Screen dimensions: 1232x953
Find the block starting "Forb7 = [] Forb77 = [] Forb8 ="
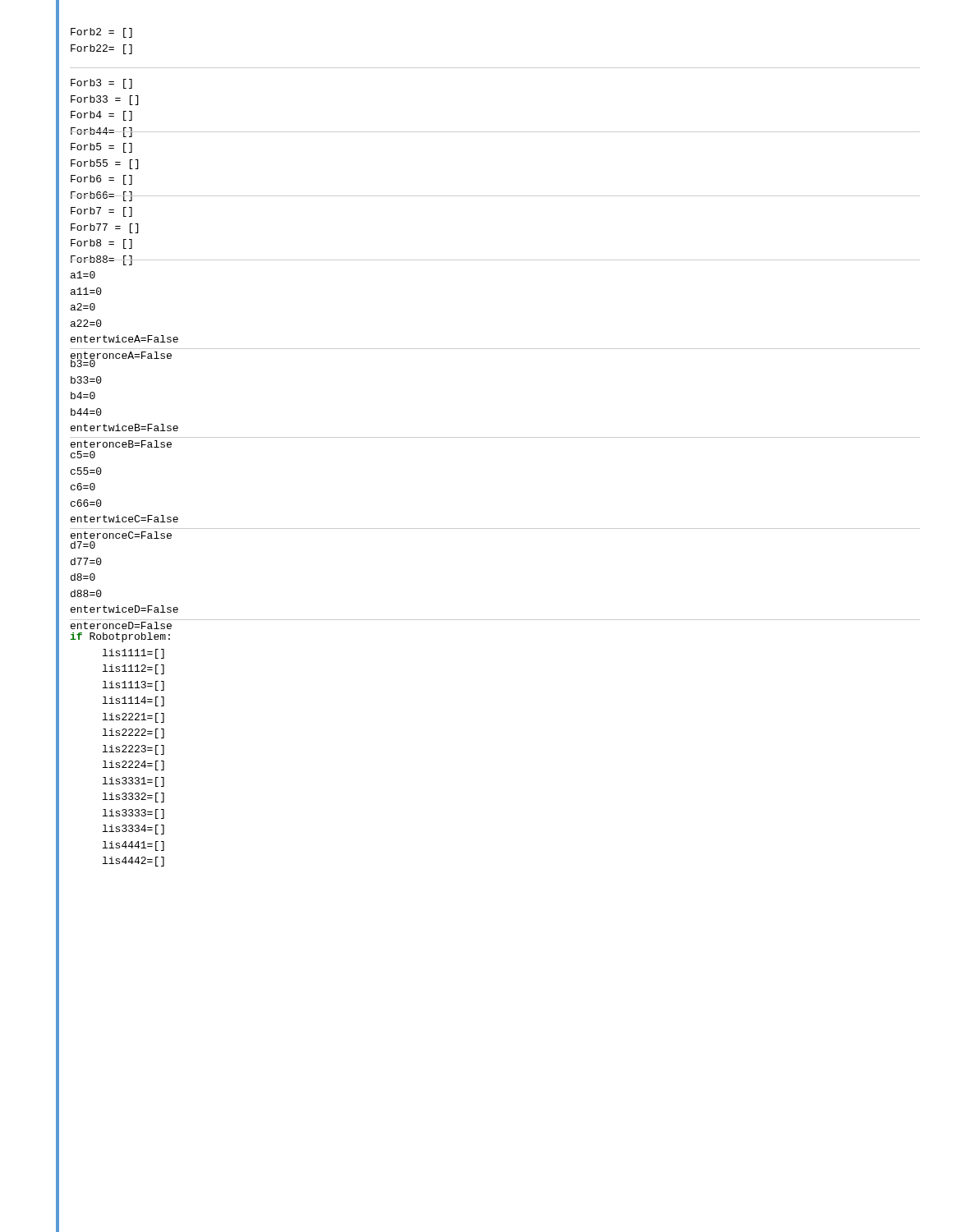(105, 236)
